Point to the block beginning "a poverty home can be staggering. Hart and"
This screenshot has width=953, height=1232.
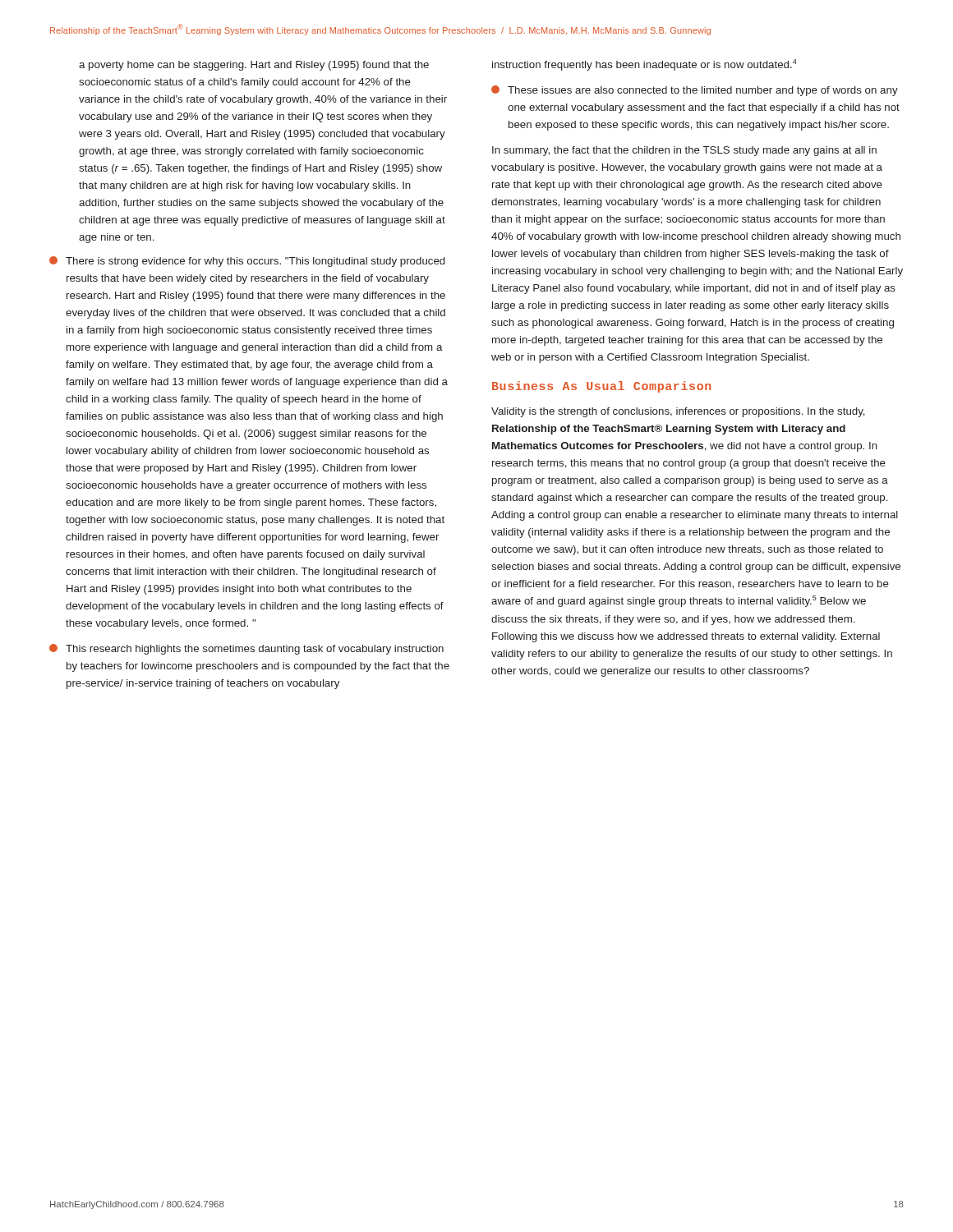[x=263, y=151]
